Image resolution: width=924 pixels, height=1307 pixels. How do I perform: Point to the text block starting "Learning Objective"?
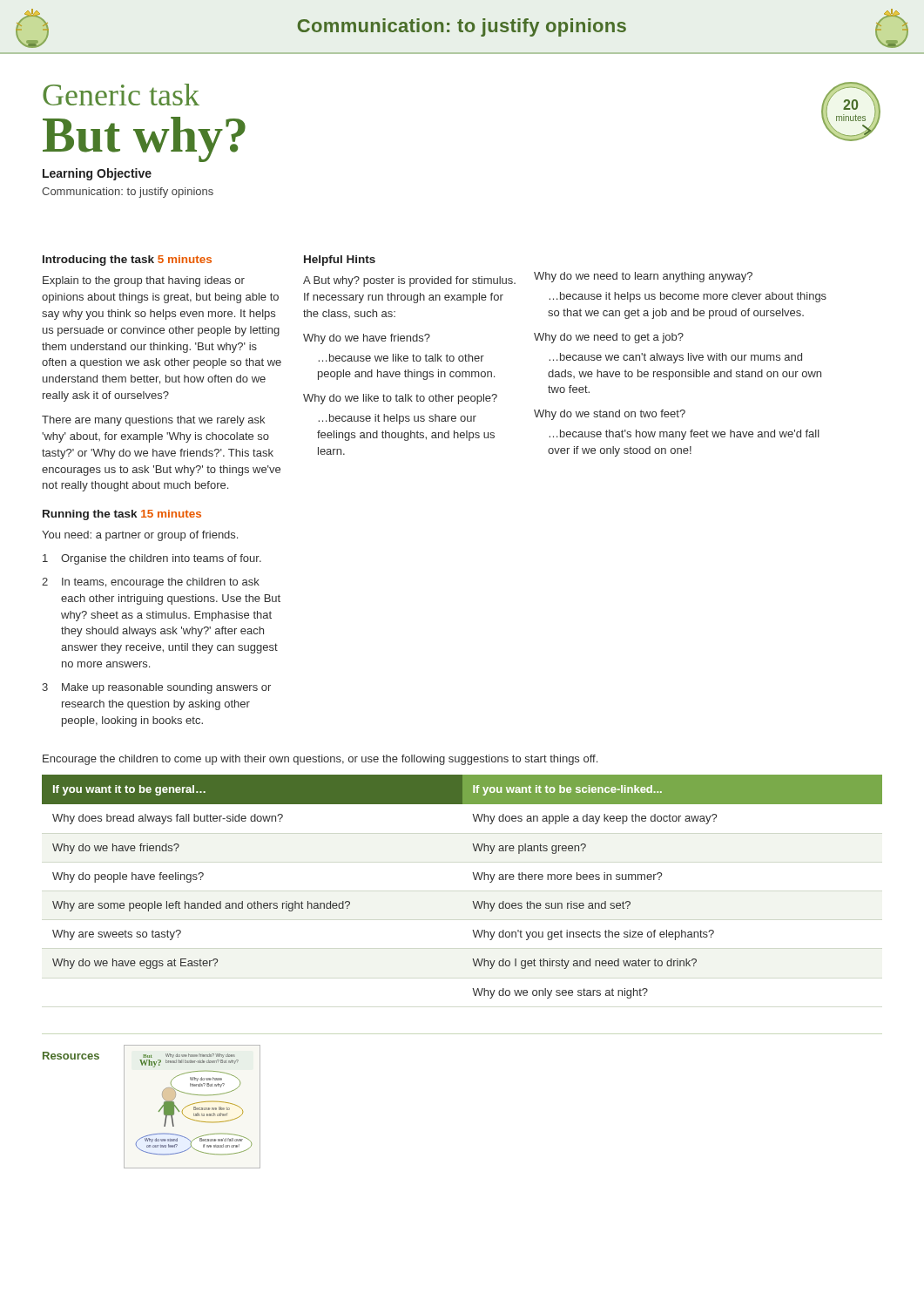click(97, 173)
